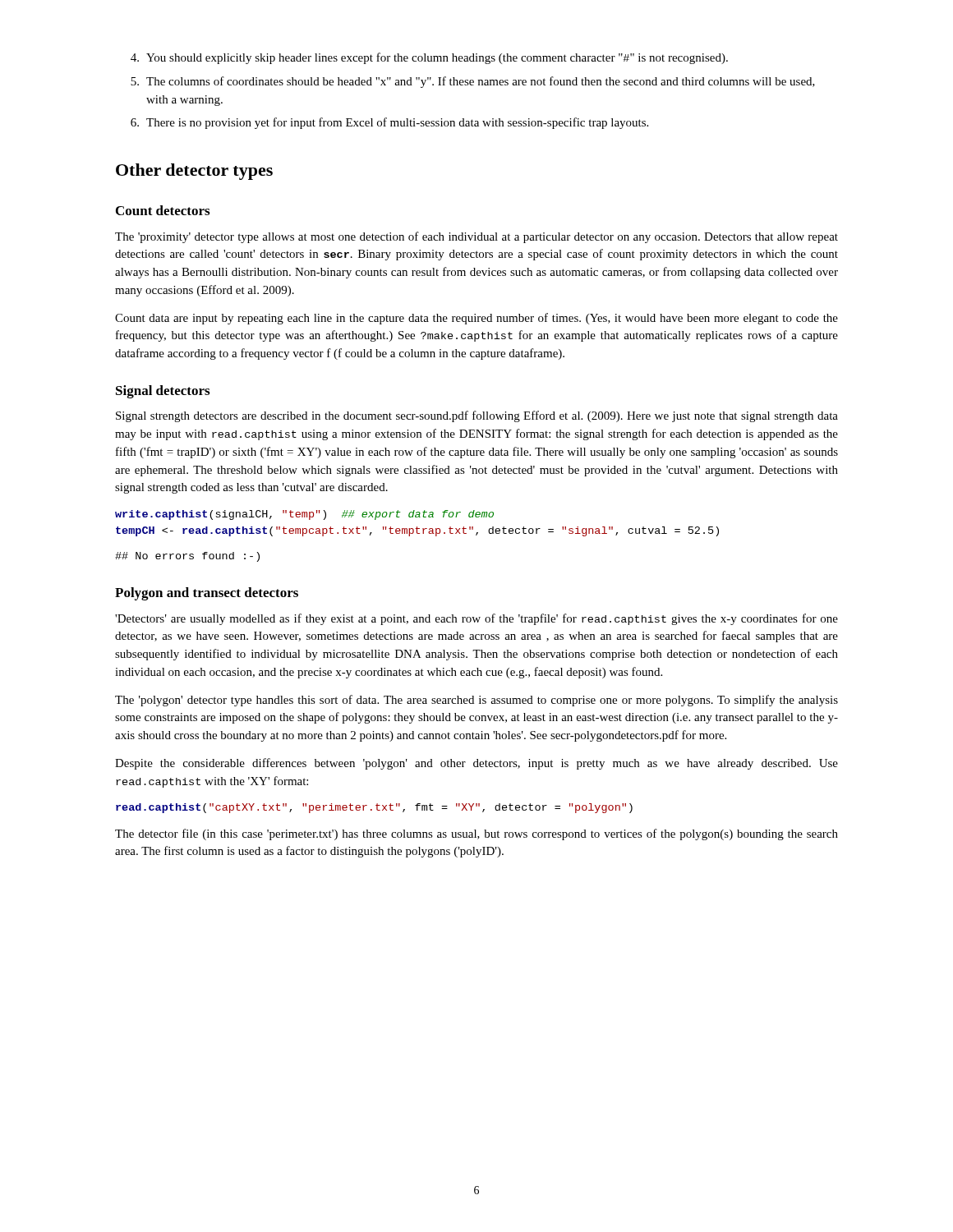Screen dimensions: 1232x953
Task: Click the passage that begins "Signal strength detectors are described in"
Action: [x=476, y=452]
